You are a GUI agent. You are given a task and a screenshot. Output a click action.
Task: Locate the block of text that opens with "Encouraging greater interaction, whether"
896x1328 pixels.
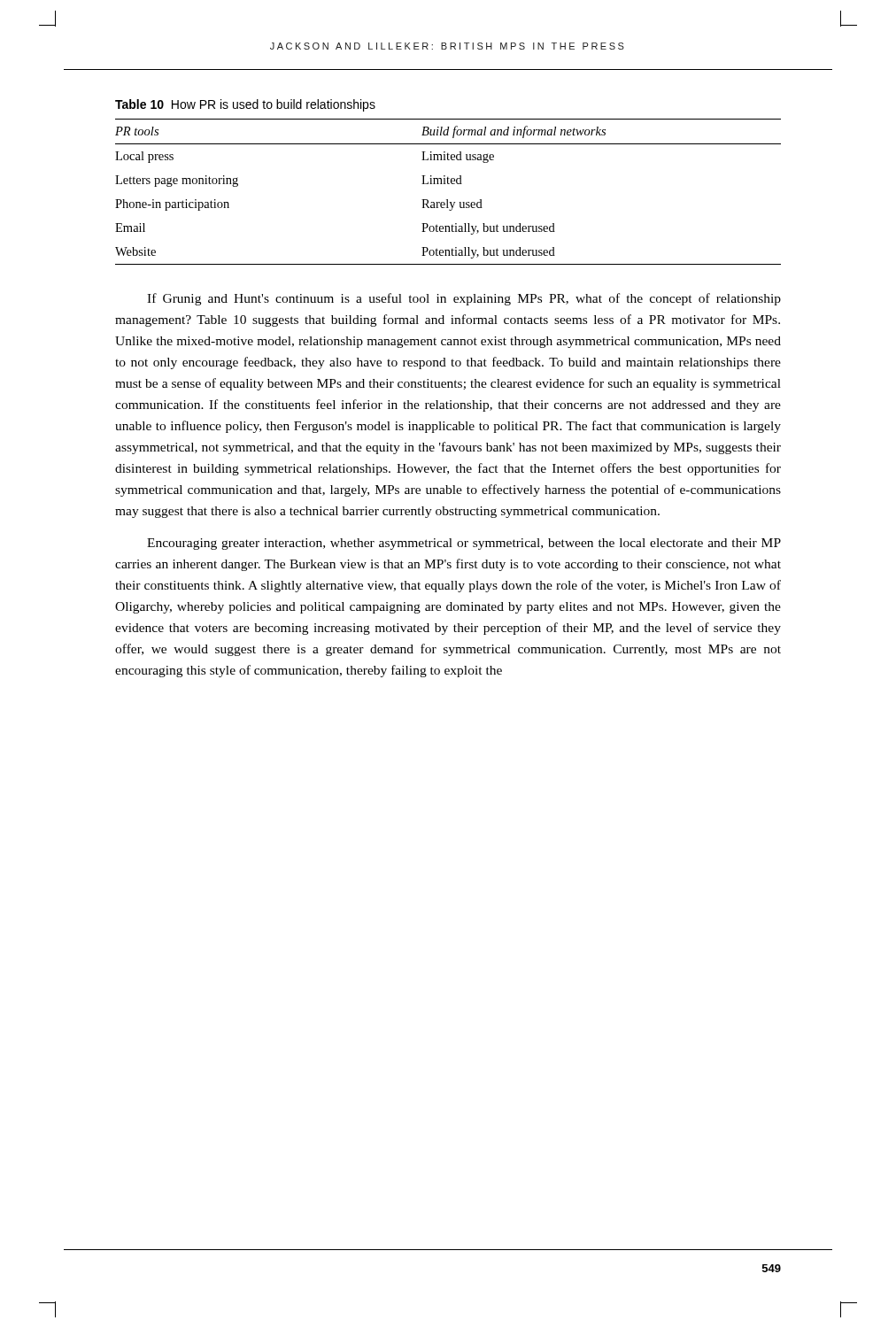448,607
